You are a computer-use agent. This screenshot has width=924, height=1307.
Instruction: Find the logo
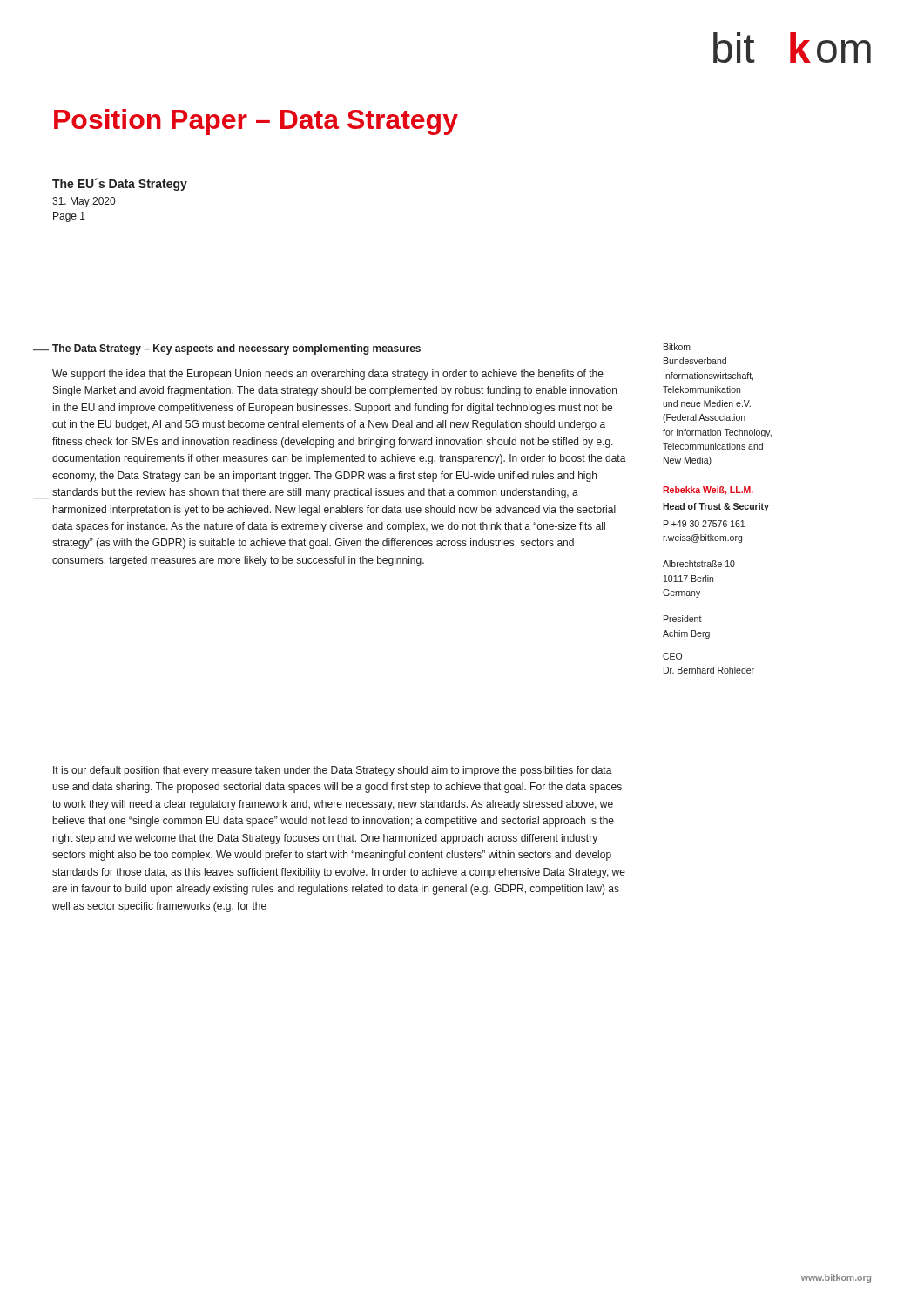[x=791, y=50]
